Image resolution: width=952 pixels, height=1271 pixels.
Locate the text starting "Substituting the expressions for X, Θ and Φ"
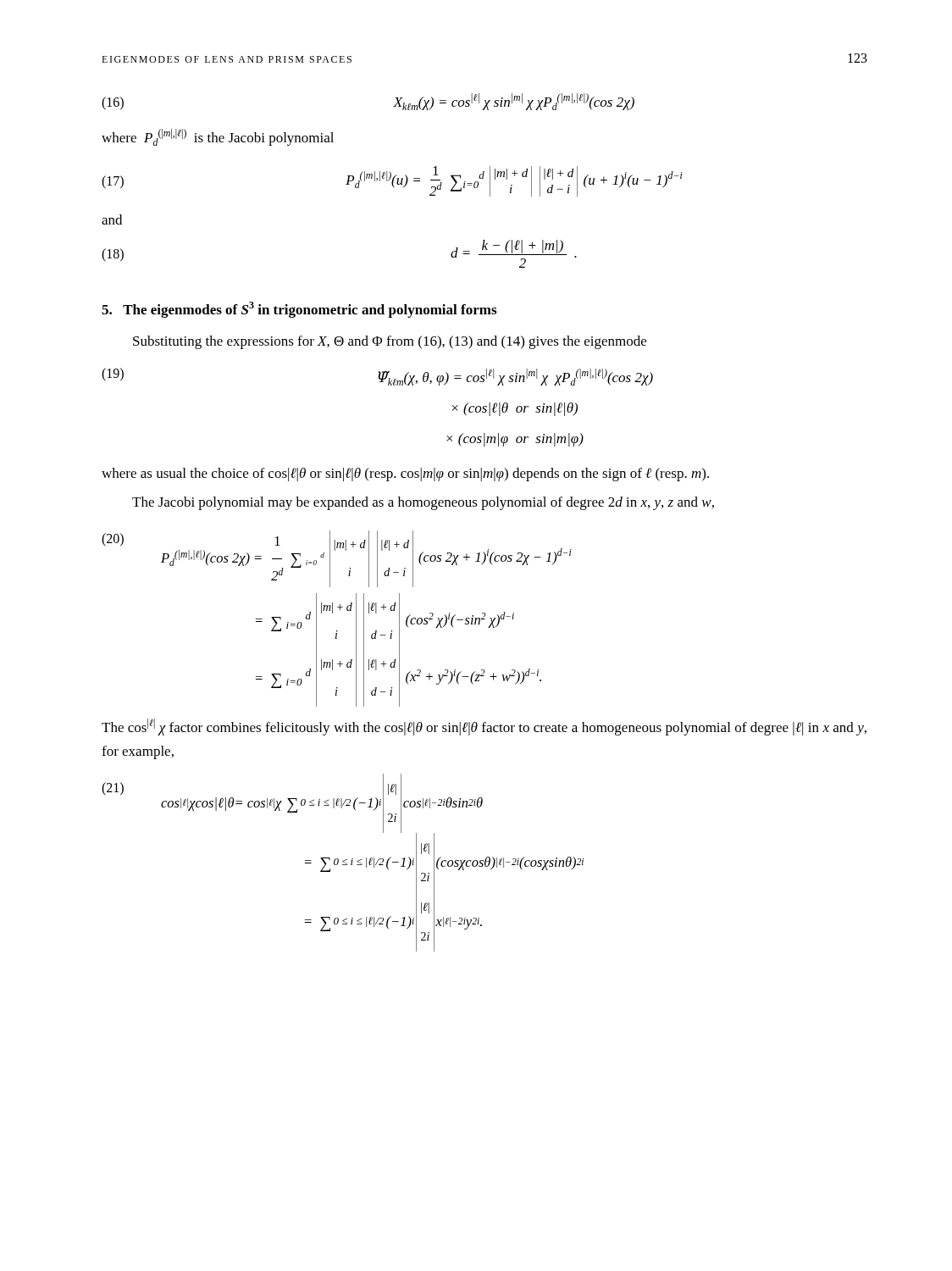point(390,341)
